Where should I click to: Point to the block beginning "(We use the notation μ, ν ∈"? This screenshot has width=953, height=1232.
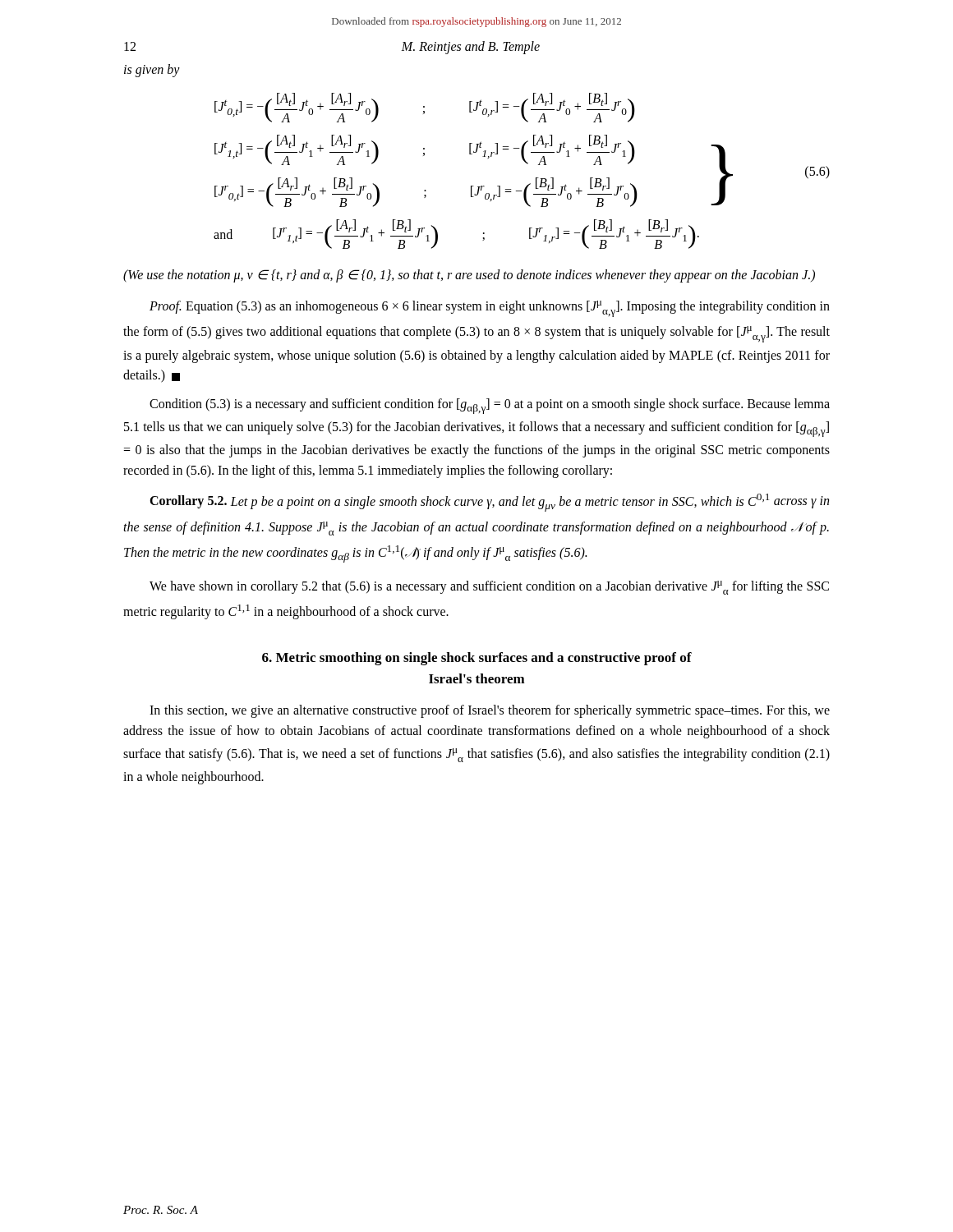coord(469,275)
